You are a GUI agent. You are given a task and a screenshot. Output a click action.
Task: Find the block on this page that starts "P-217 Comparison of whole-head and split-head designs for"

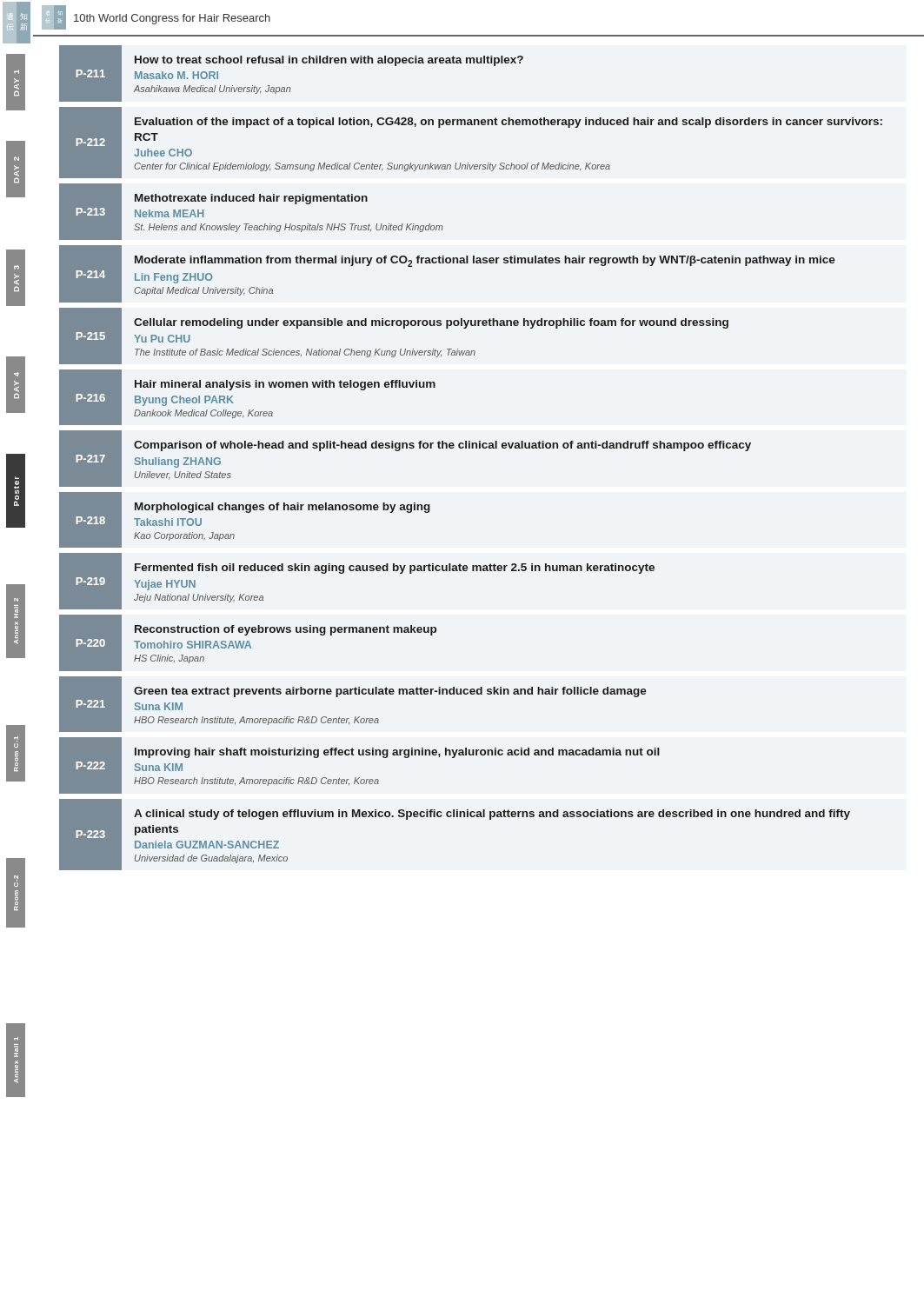[x=483, y=459]
